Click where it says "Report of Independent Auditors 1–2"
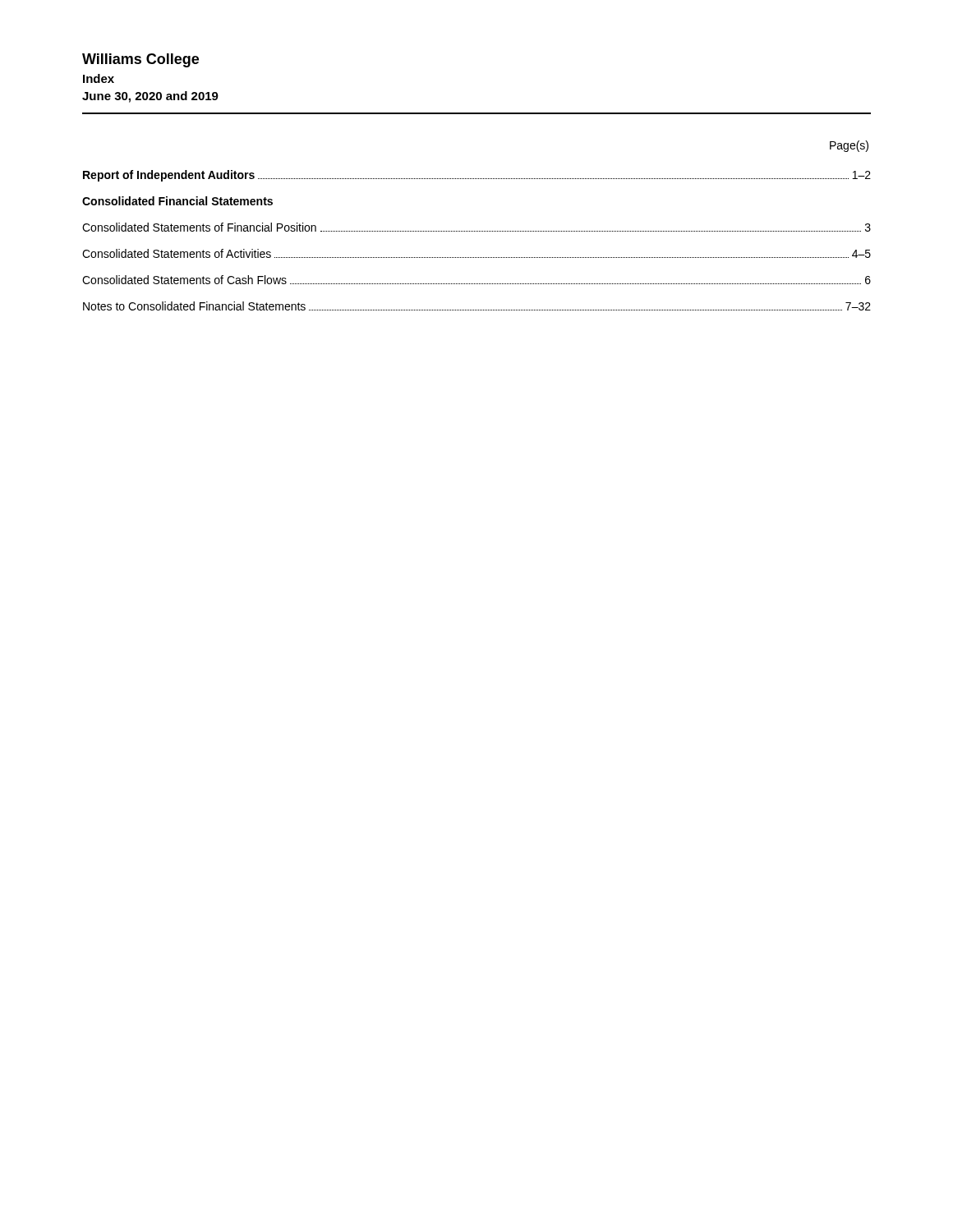953x1232 pixels. click(476, 175)
